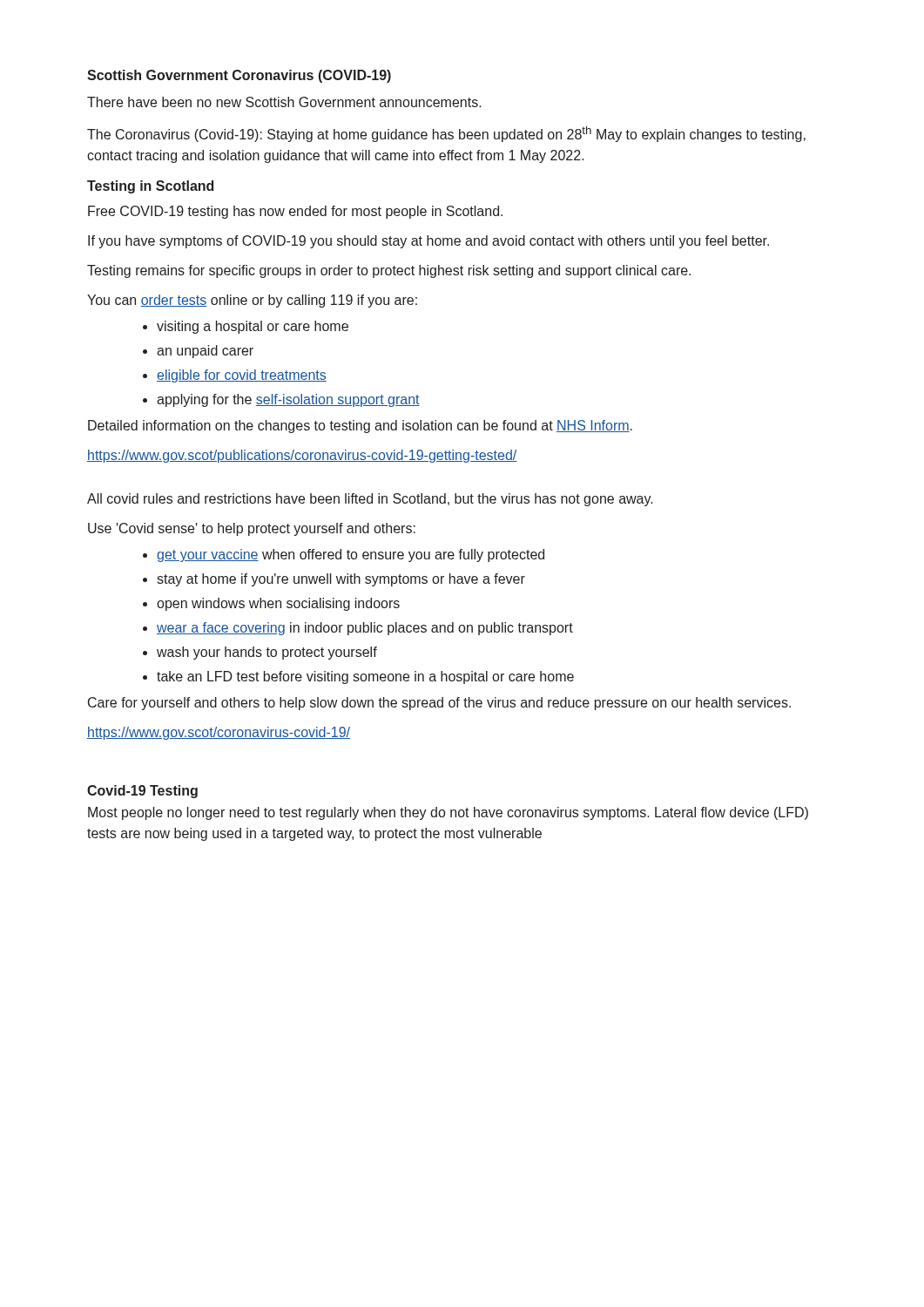Where is the passage that starts "Free COVID-19 testing has"?
This screenshot has height=1307, width=924.
295,212
